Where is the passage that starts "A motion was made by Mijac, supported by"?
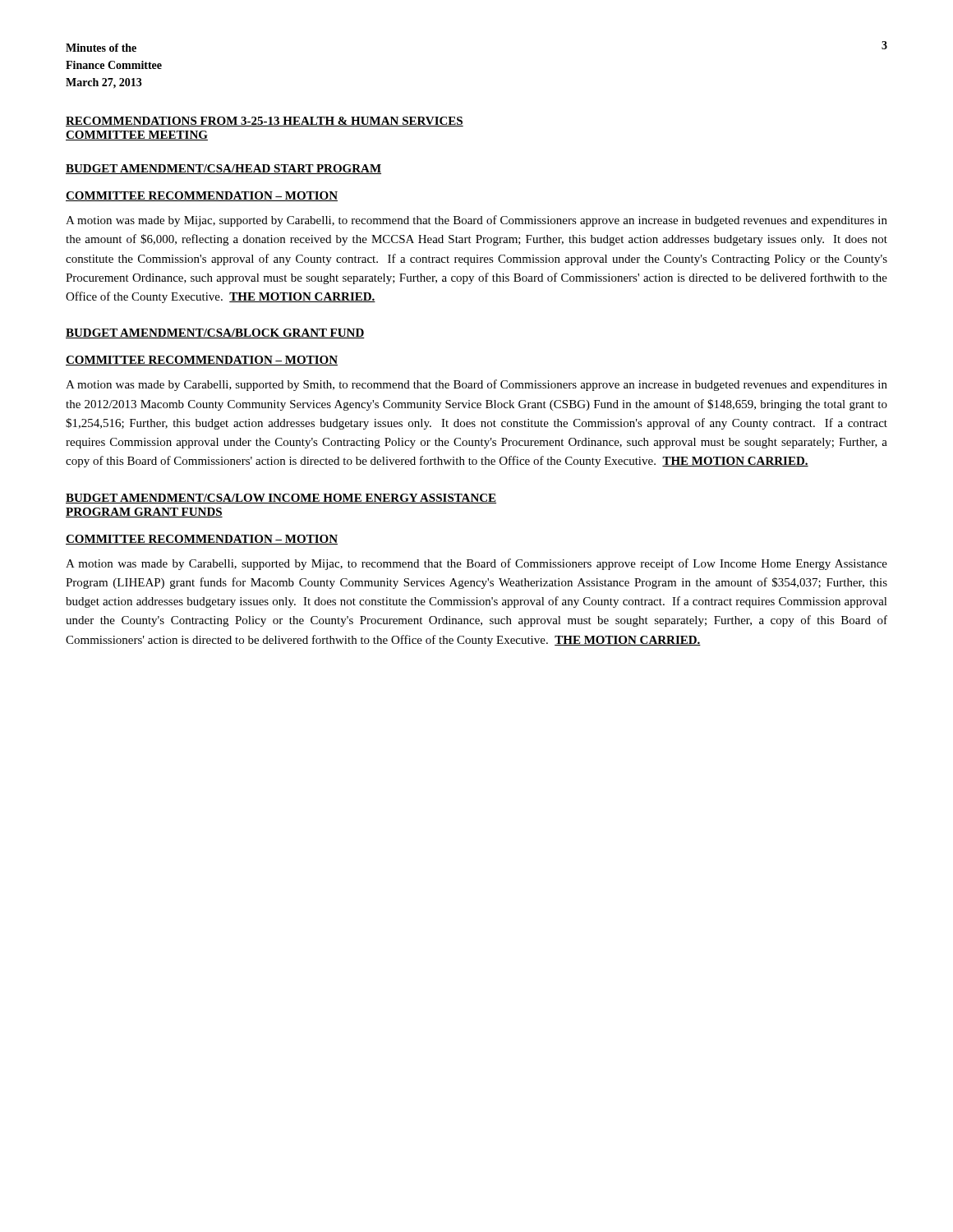The image size is (953, 1232). point(476,258)
